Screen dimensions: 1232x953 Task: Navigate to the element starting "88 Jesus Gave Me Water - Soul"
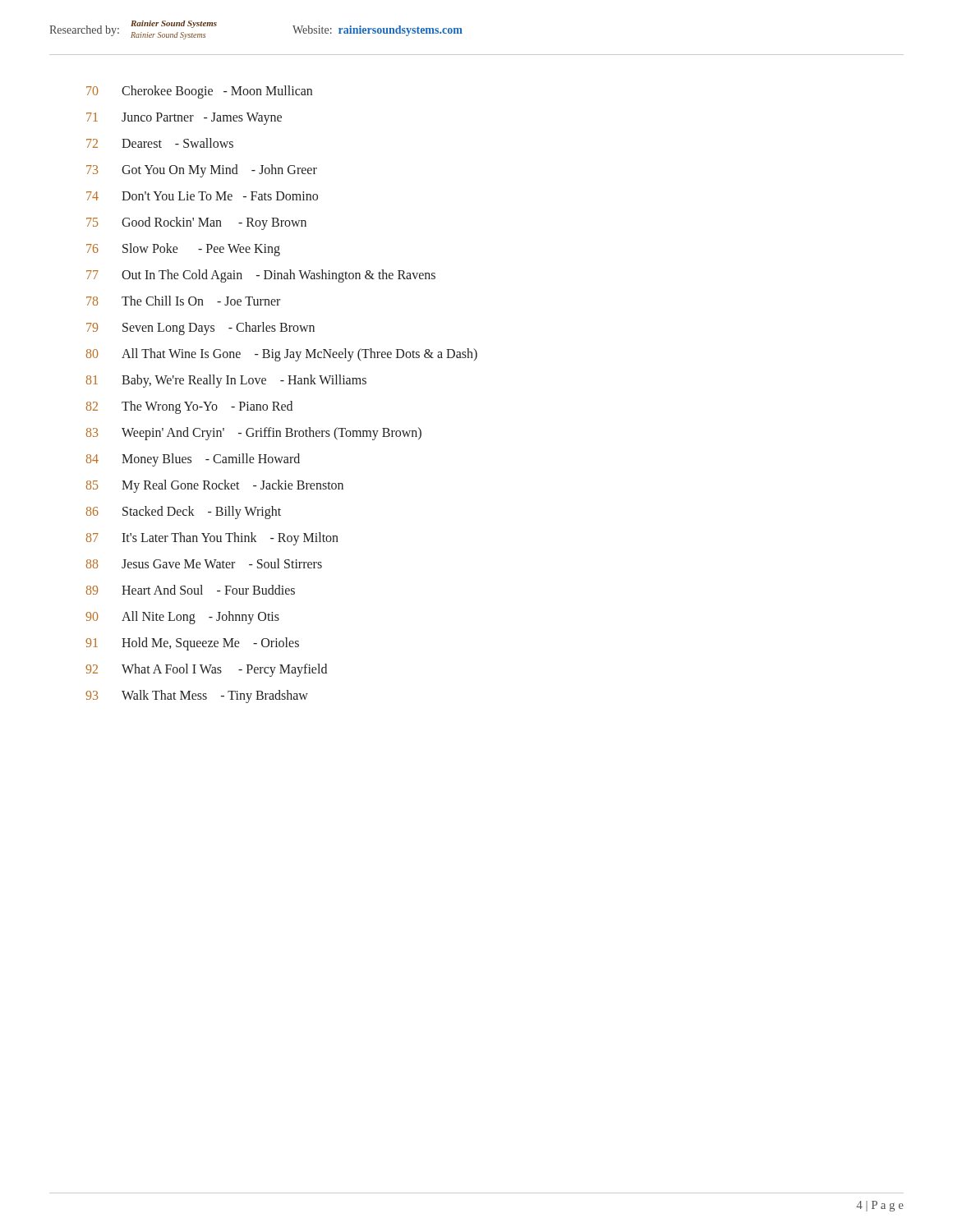[x=186, y=564]
